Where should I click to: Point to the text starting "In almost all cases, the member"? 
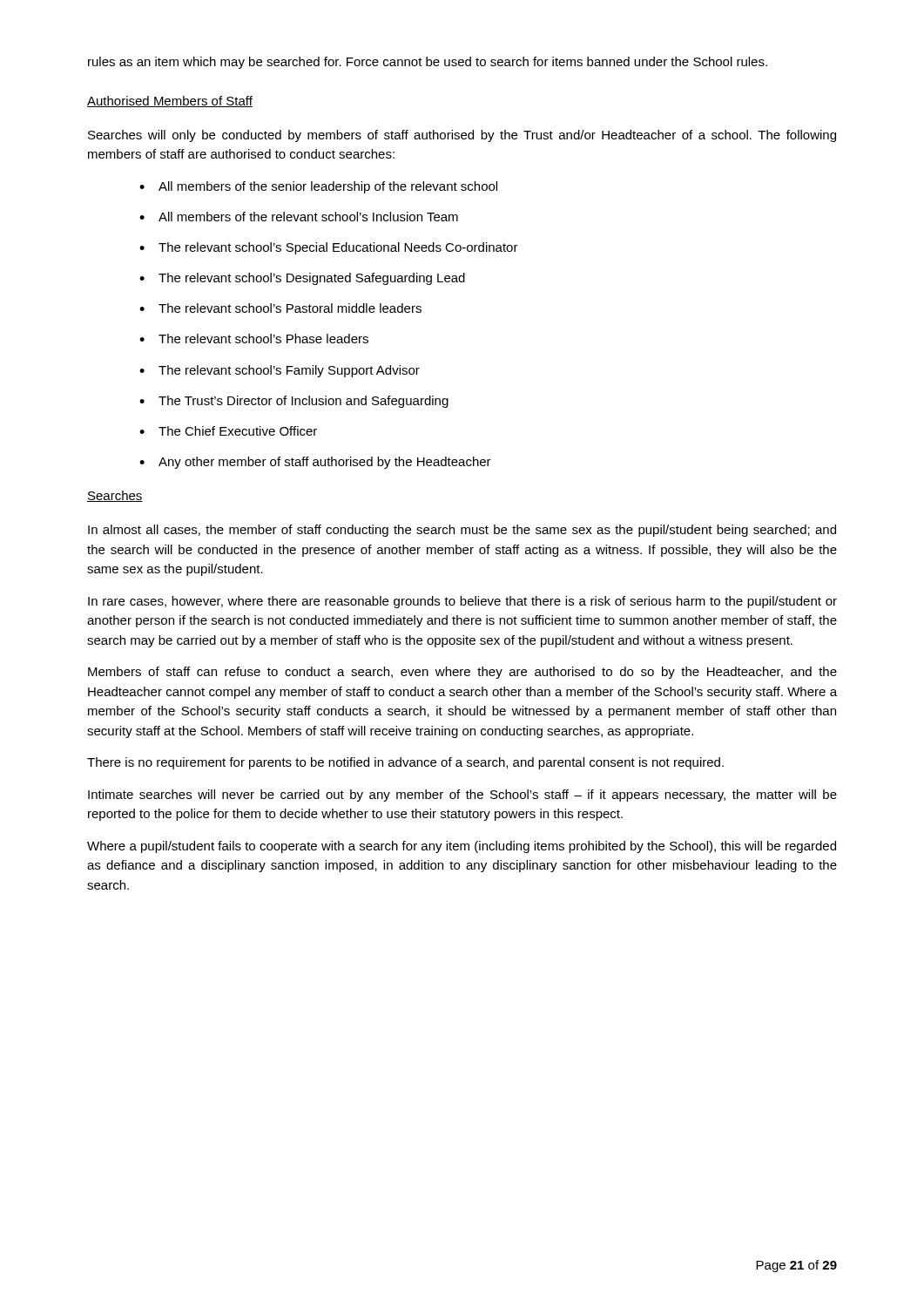(x=462, y=549)
